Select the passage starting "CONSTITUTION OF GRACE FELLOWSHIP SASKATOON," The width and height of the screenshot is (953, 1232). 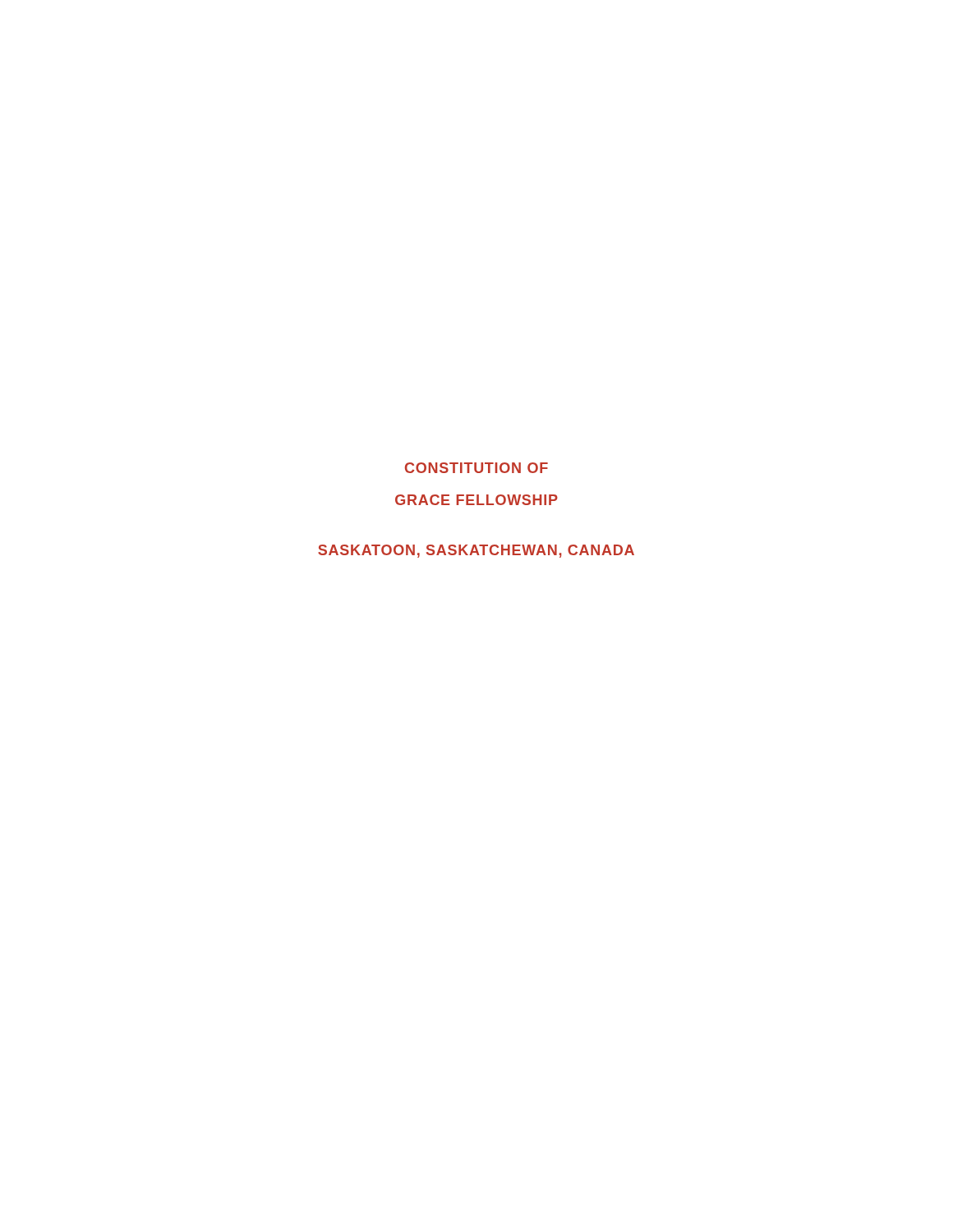coord(476,510)
